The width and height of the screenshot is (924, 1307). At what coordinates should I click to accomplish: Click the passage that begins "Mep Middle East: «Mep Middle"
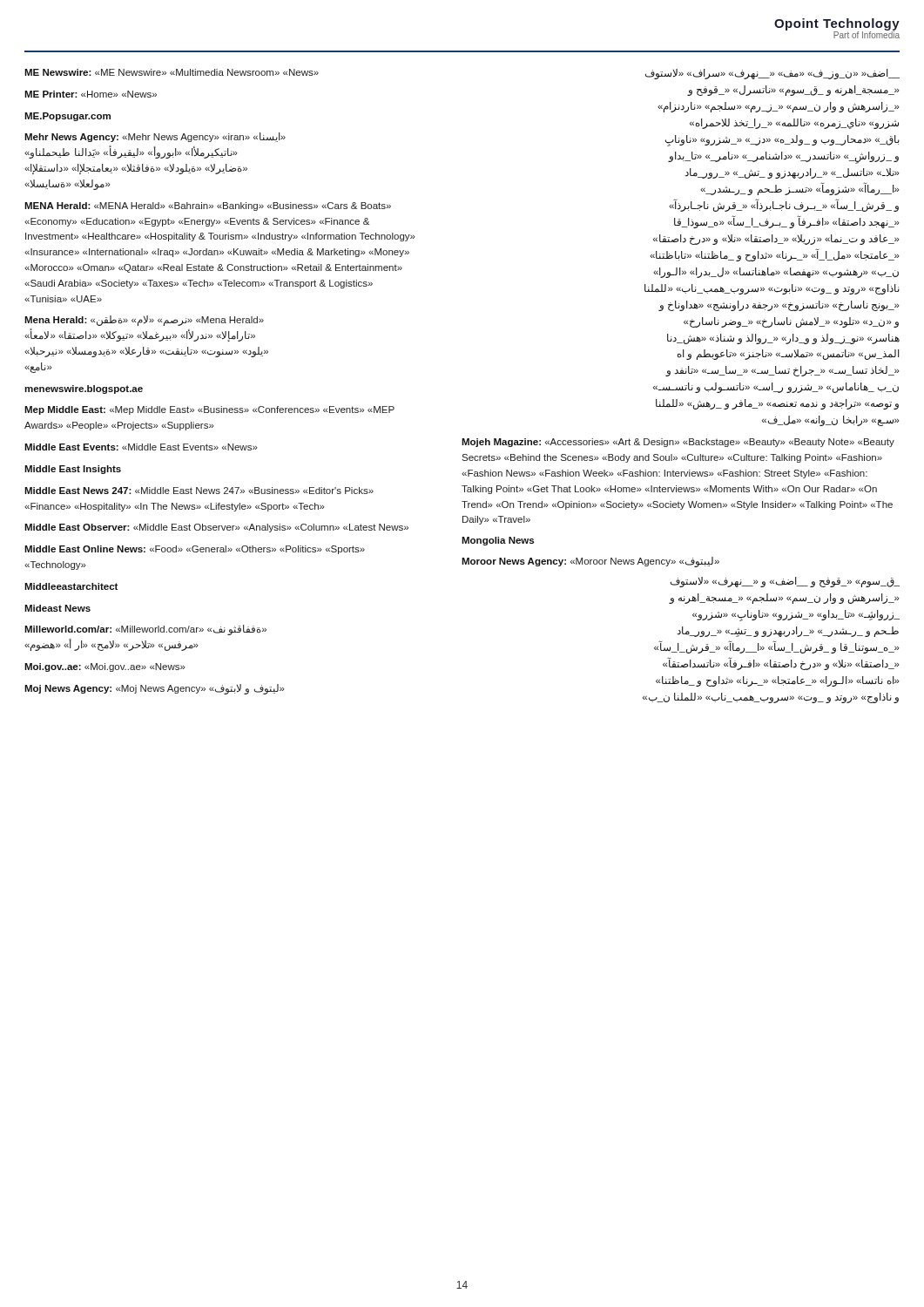point(209,418)
